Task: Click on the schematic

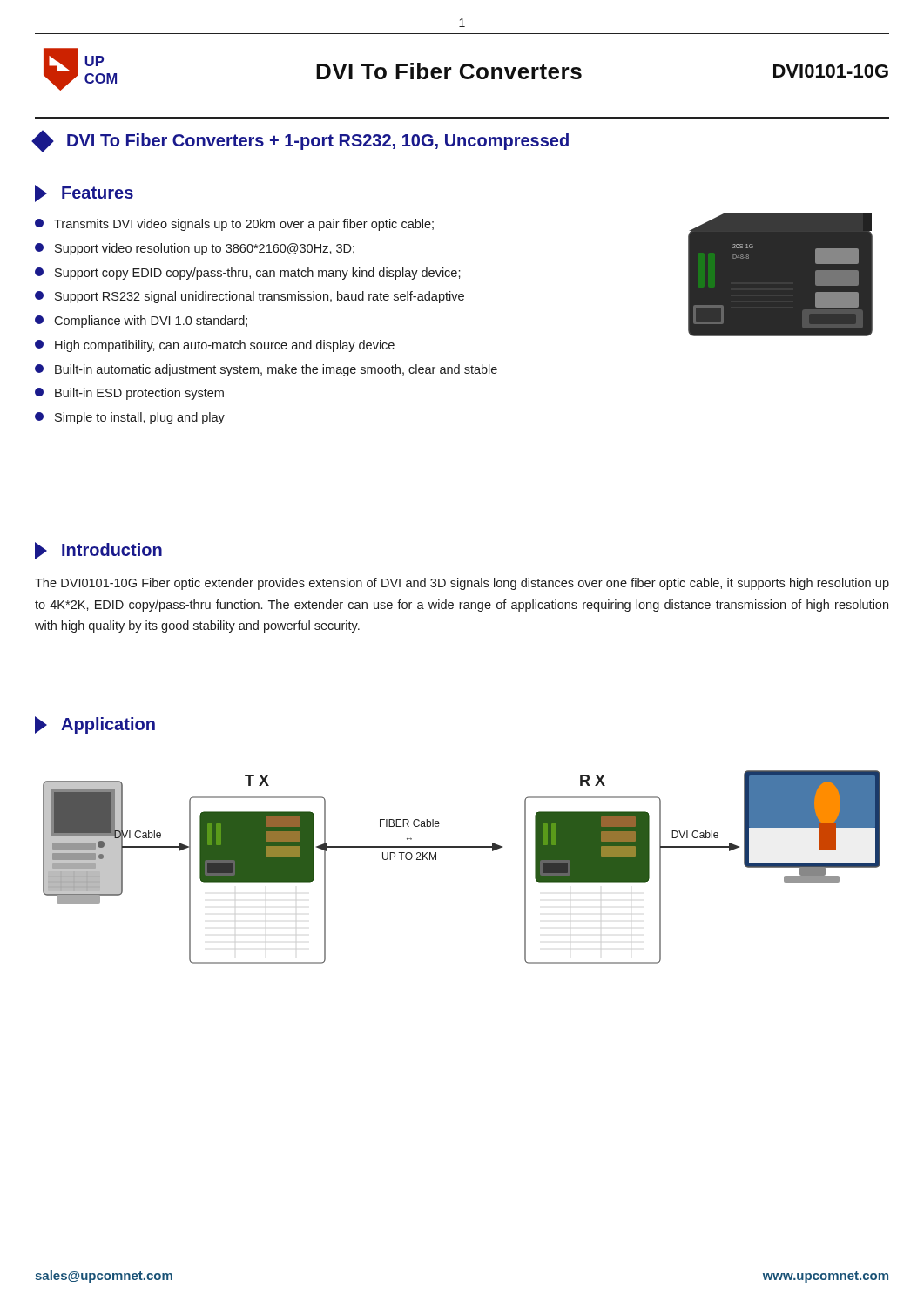Action: (462, 861)
